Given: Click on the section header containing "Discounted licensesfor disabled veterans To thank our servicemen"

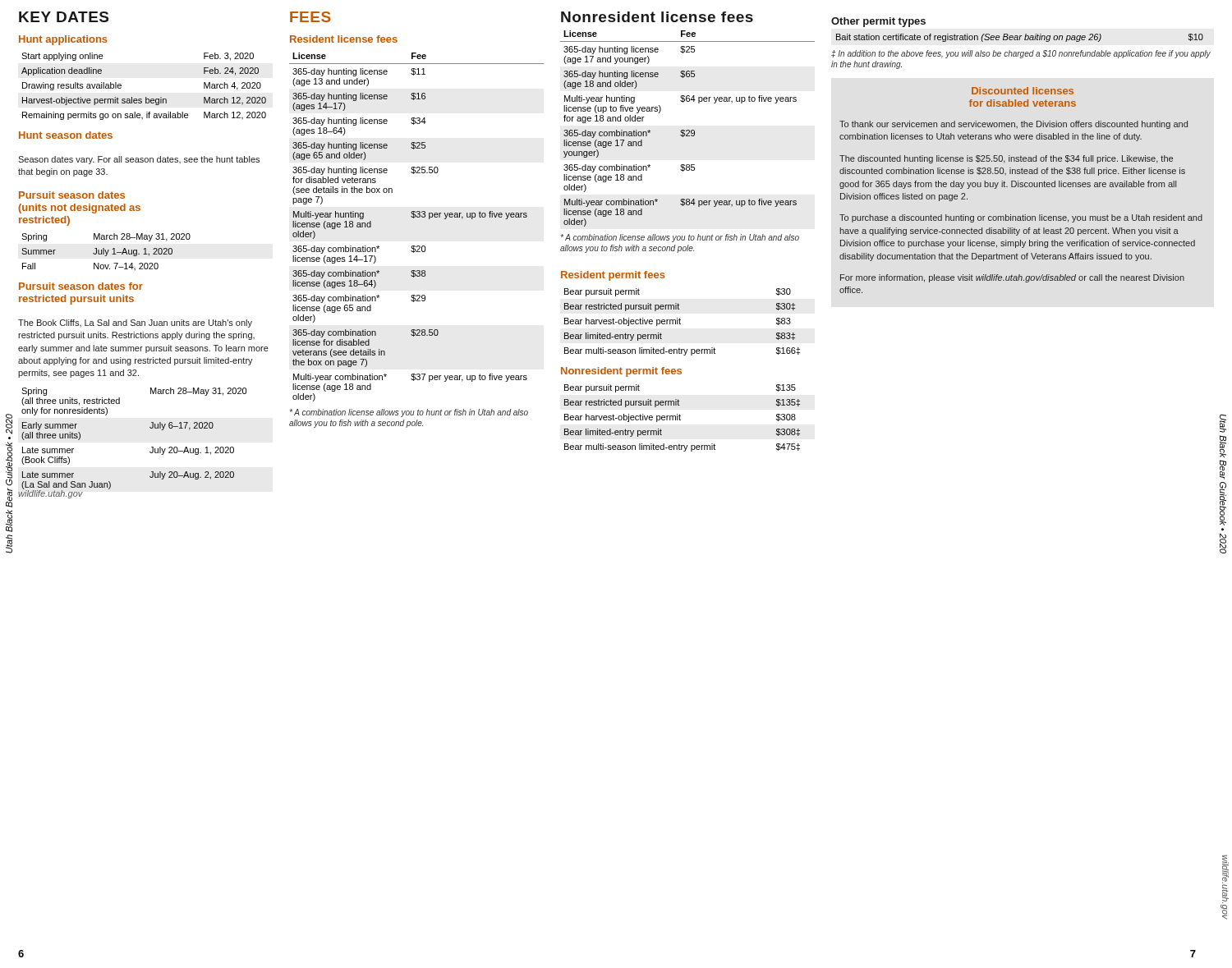Looking at the screenshot, I should coord(1023,191).
